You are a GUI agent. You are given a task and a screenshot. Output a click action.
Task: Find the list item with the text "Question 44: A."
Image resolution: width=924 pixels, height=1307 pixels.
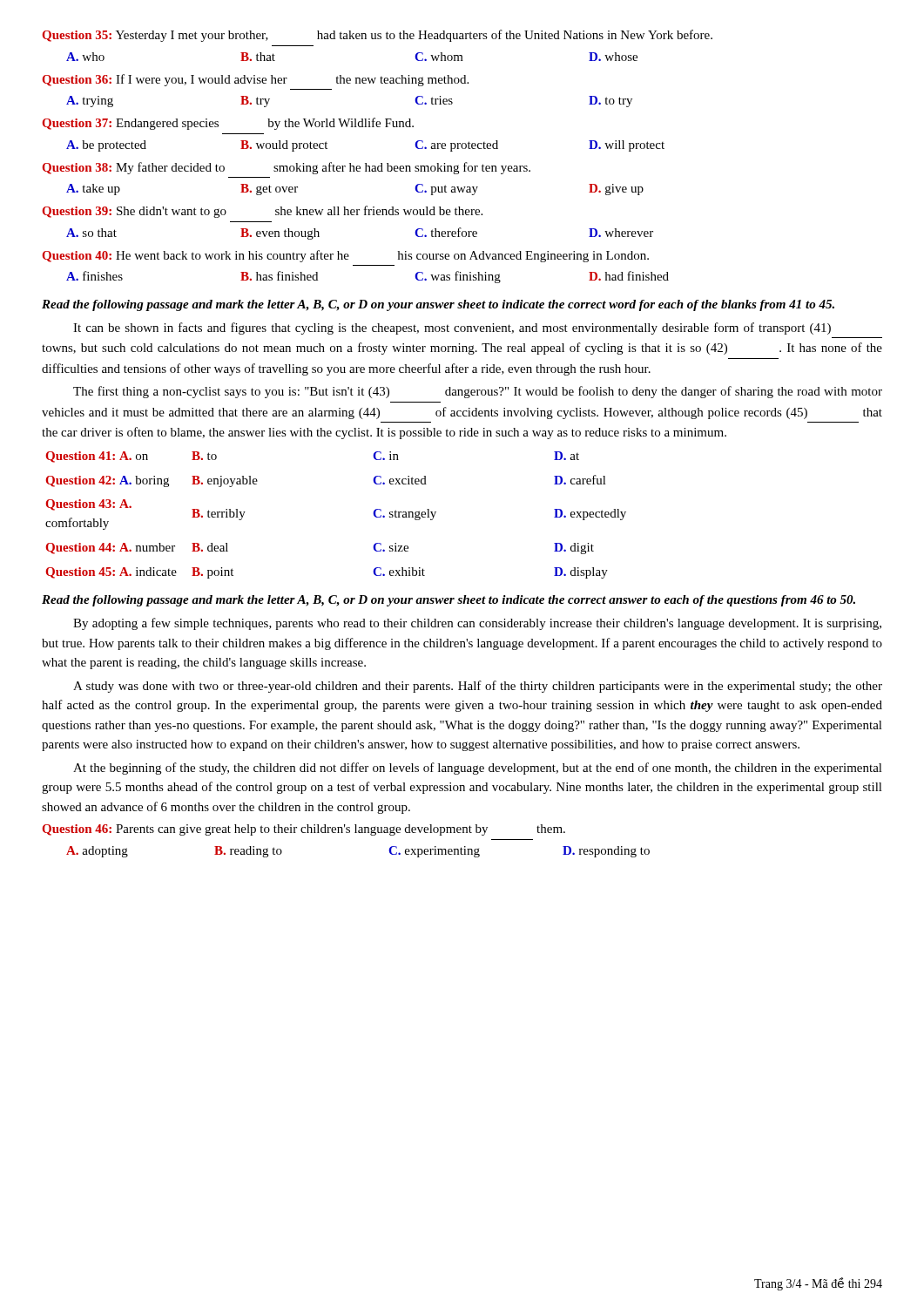[114, 548]
